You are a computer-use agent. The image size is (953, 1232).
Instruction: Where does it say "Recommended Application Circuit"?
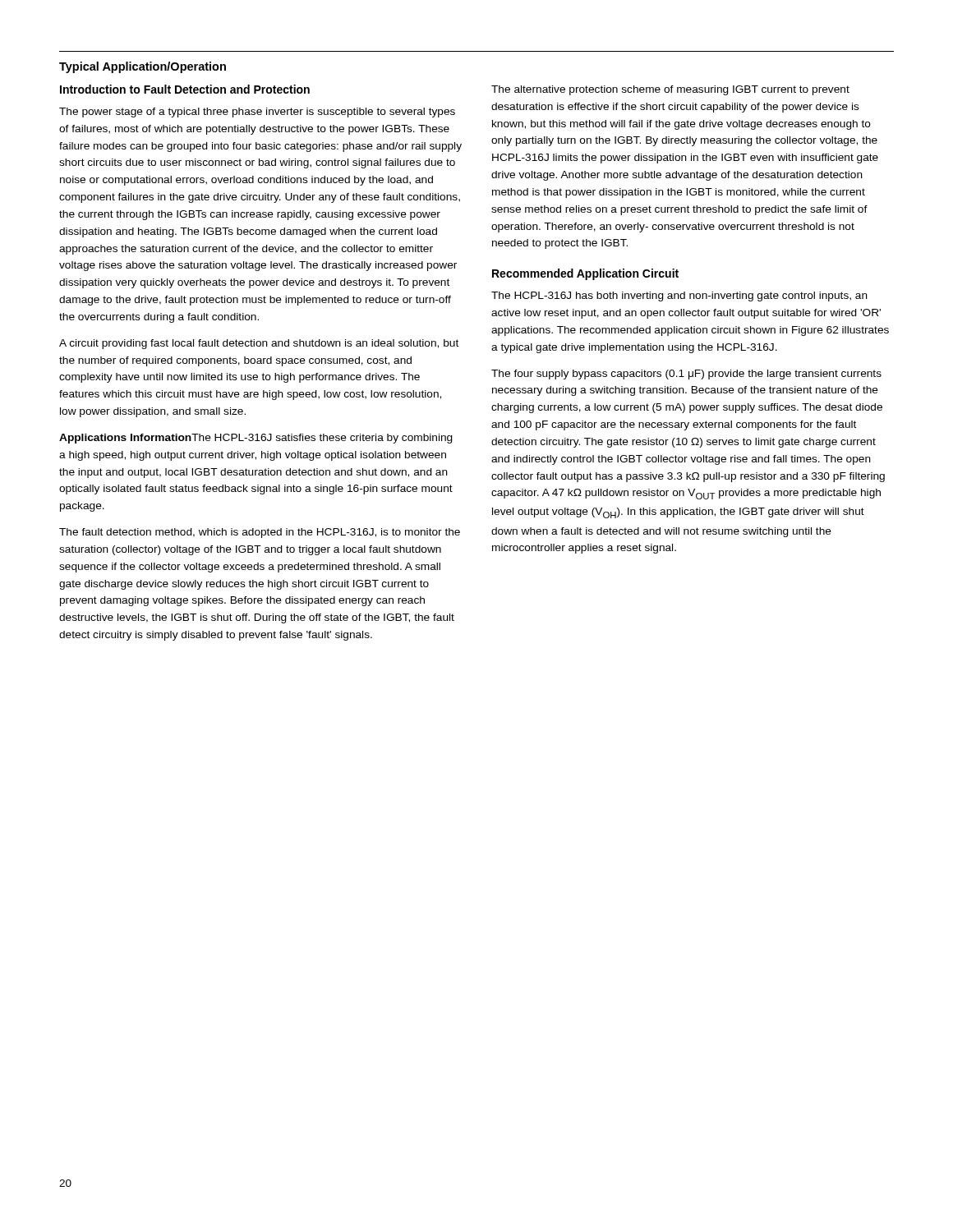point(585,274)
